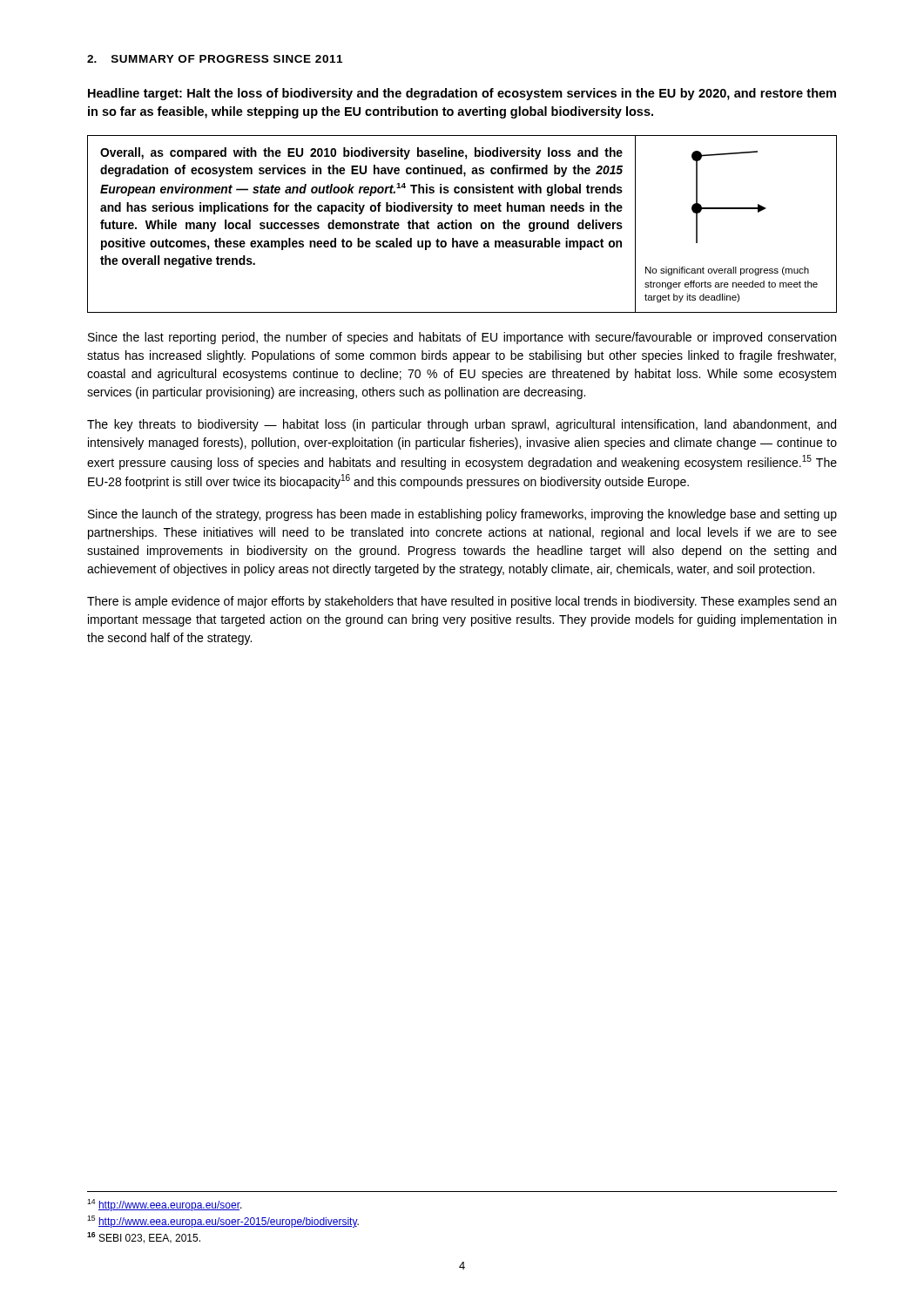Select the block starting "14 http://www.eea.europa.eu/soer."
This screenshot has height=1307, width=924.
pyautogui.click(x=165, y=1204)
